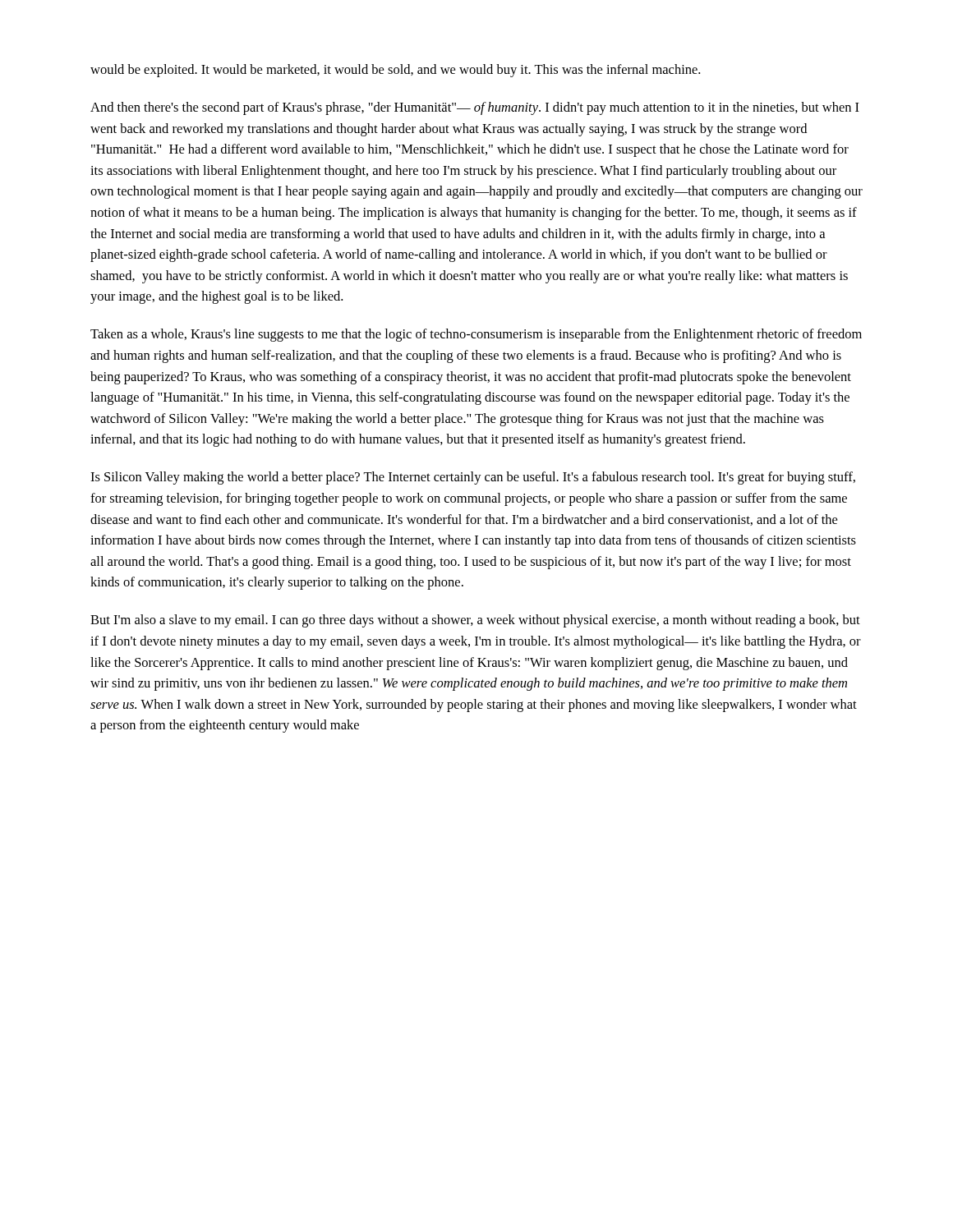This screenshot has width=953, height=1232.
Task: Locate the region starting "would be exploited. It would be"
Action: click(396, 69)
